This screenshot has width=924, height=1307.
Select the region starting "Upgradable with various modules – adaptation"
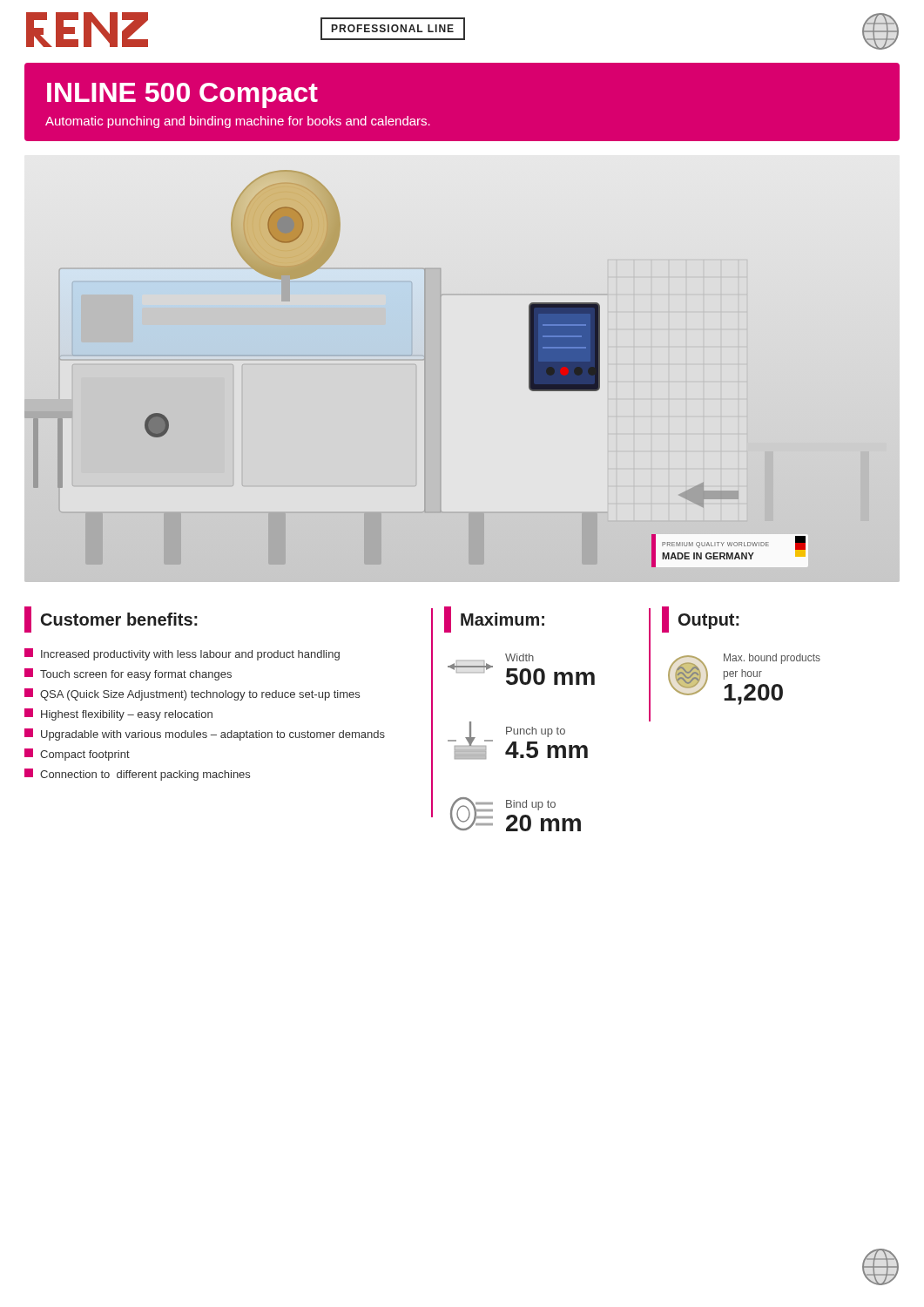pos(205,735)
